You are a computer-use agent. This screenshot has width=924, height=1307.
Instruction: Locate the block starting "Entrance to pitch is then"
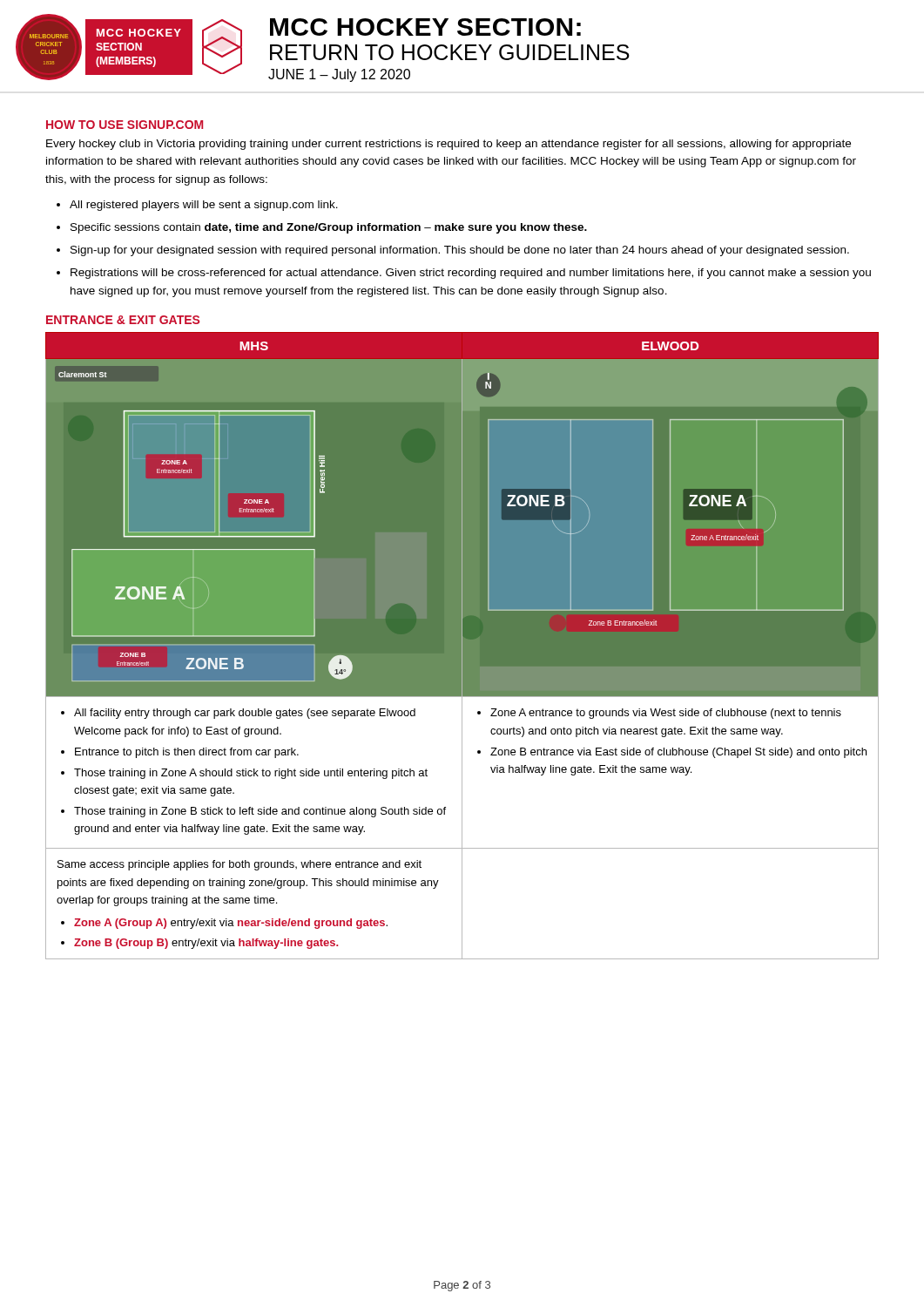click(x=187, y=751)
